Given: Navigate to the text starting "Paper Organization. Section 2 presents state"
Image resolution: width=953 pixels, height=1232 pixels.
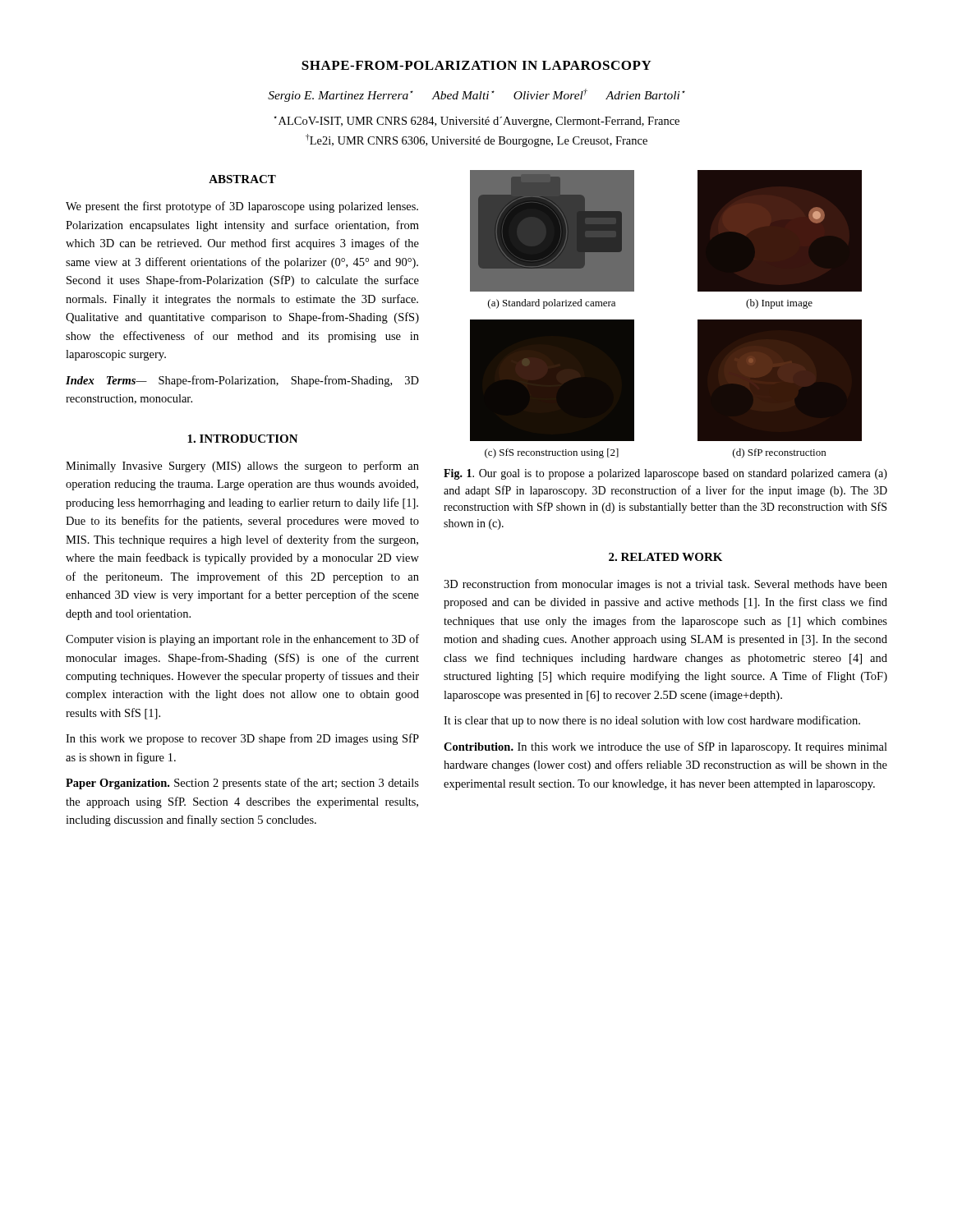Looking at the screenshot, I should 242,802.
